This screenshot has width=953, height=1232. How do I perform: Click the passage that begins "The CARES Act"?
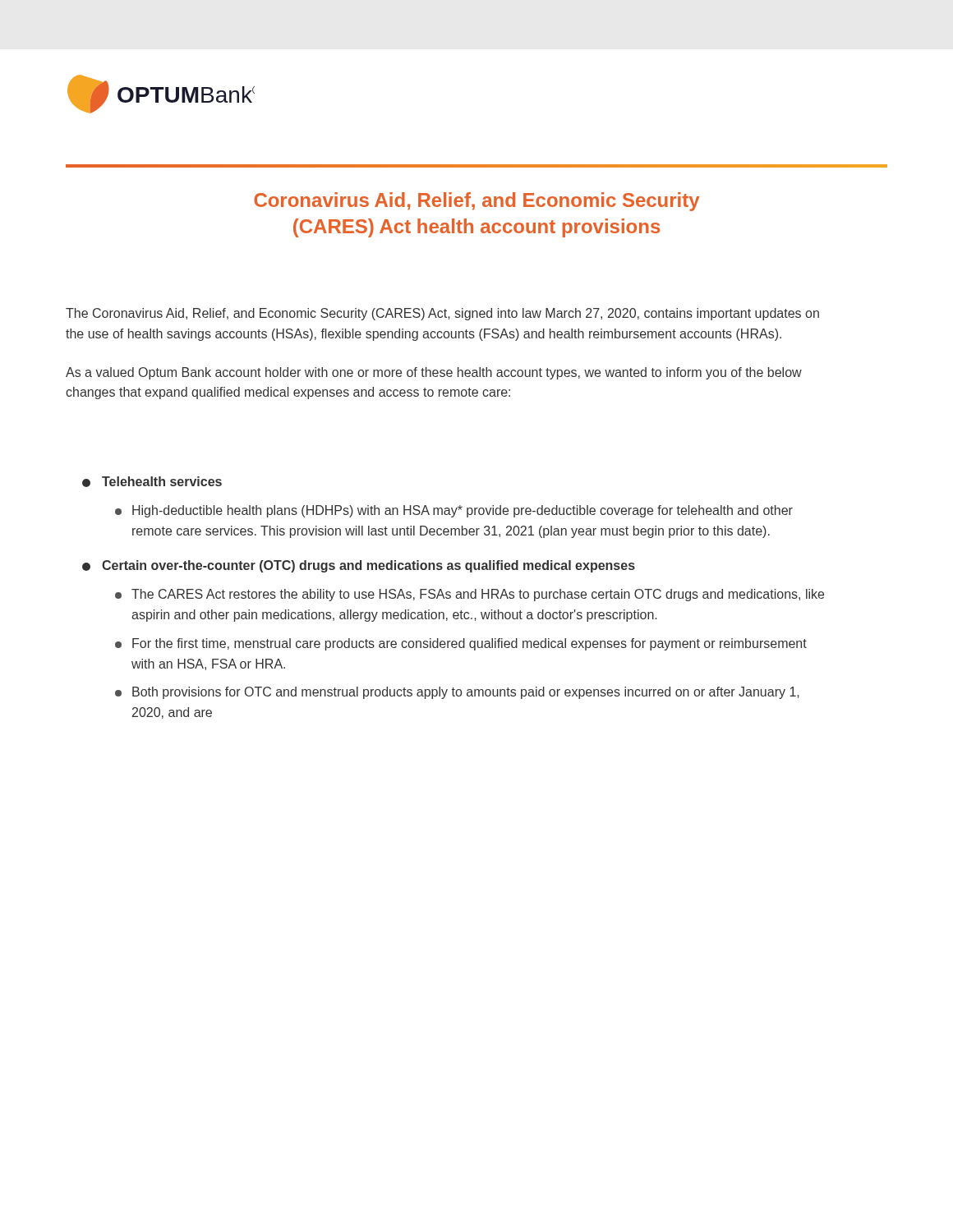coord(472,605)
